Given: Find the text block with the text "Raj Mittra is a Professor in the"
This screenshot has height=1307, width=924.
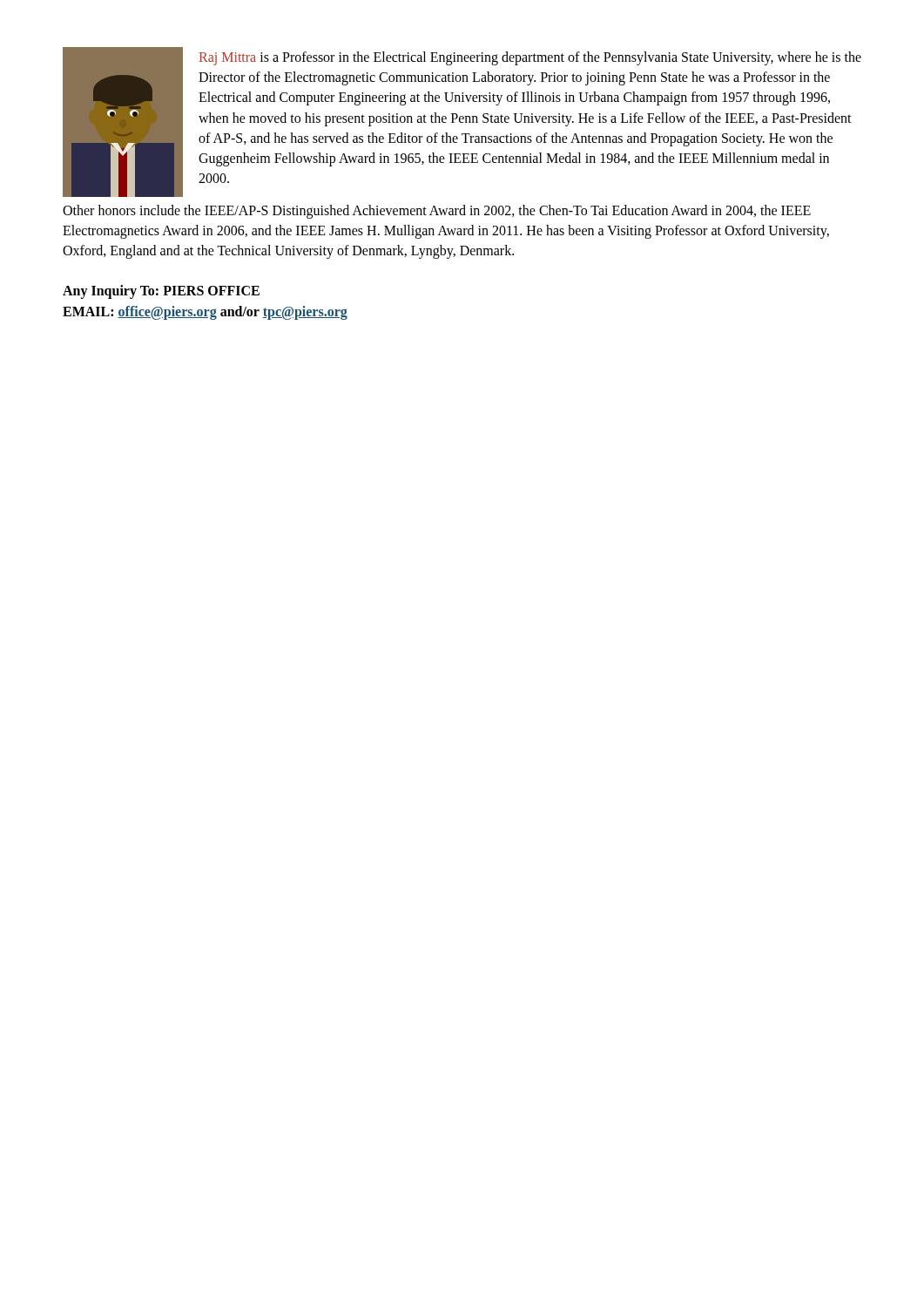Looking at the screenshot, I should click(x=530, y=118).
